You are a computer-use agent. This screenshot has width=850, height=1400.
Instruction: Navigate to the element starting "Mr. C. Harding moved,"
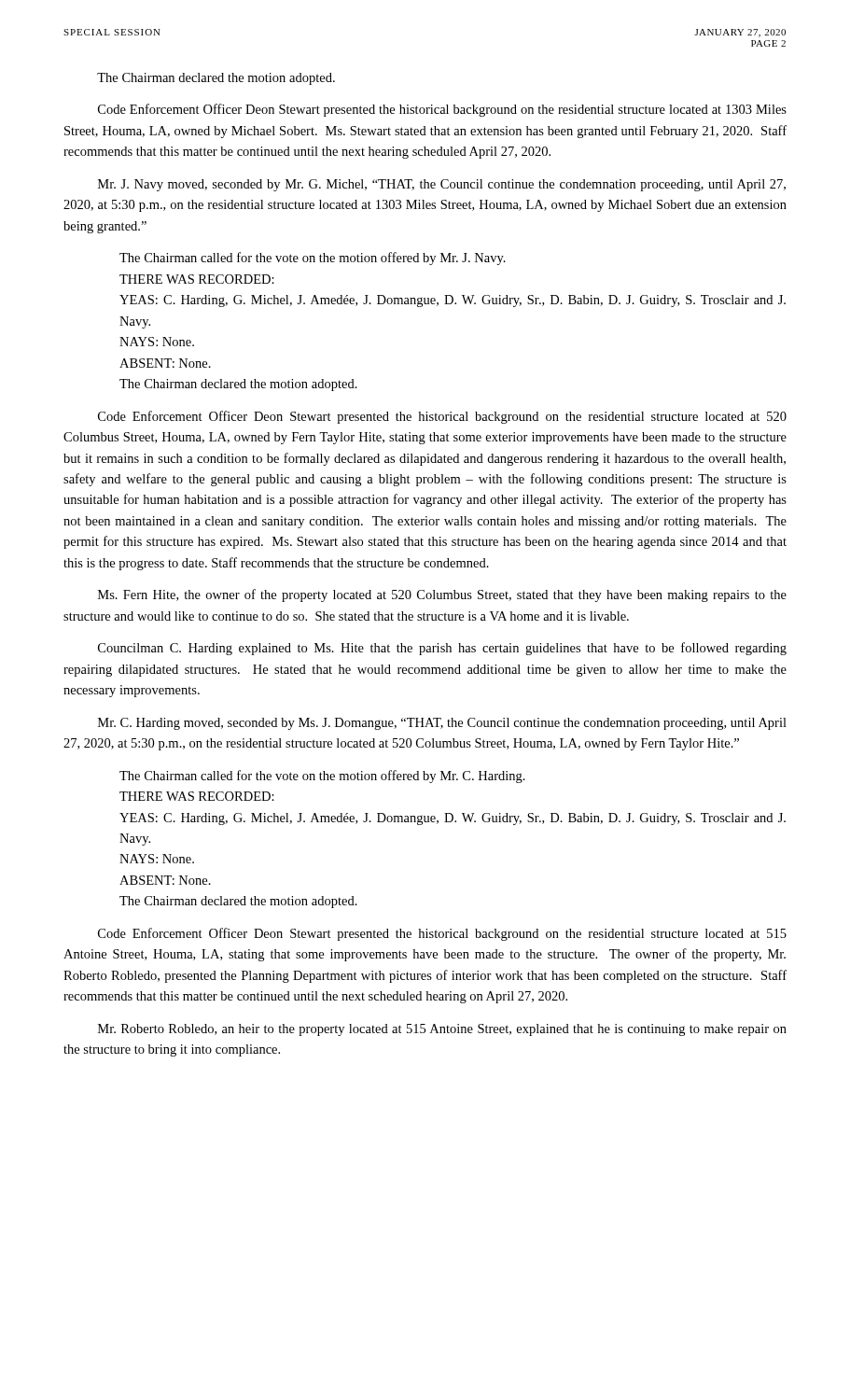425,733
